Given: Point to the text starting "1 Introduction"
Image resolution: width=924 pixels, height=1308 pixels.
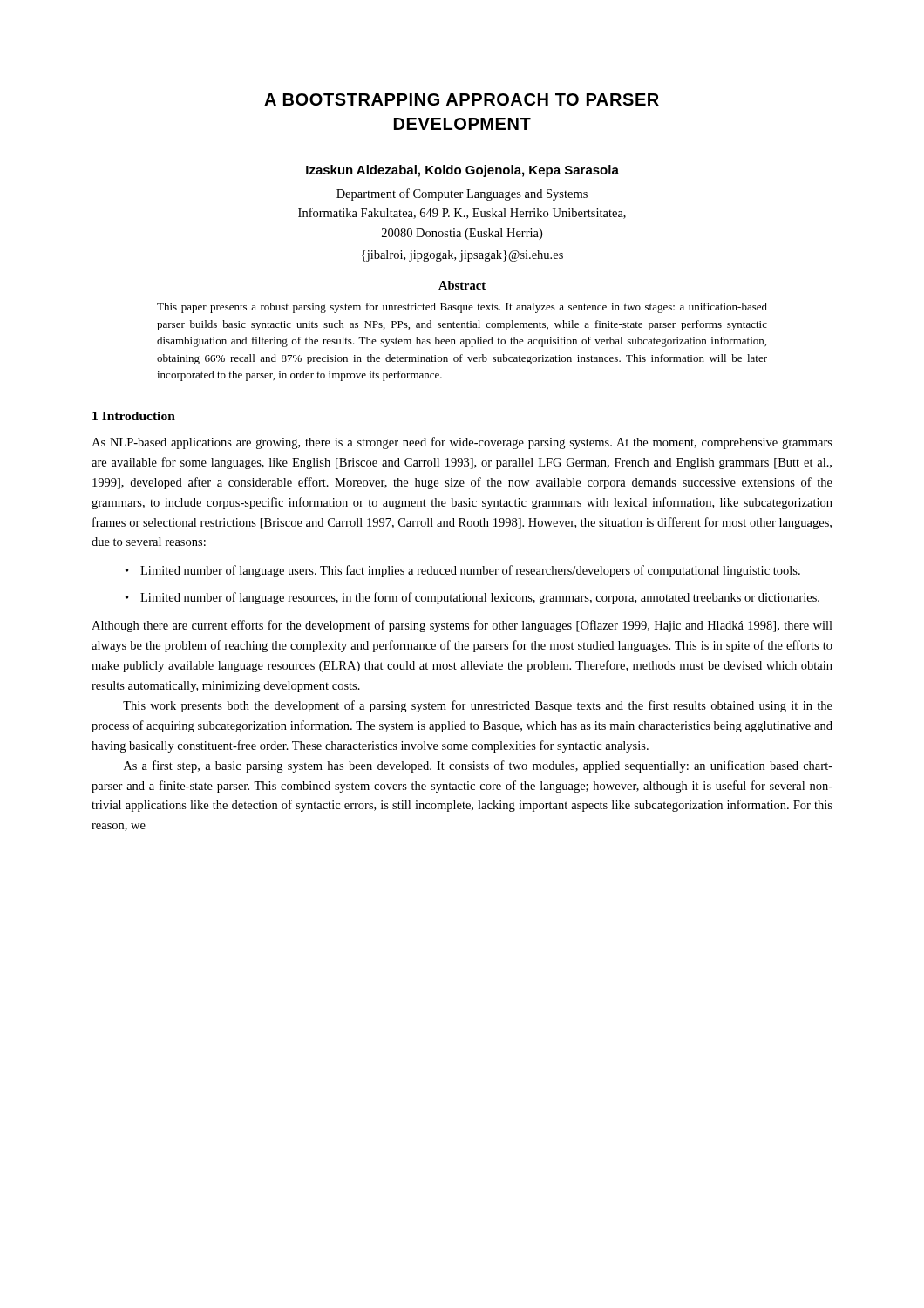Looking at the screenshot, I should coord(133,415).
